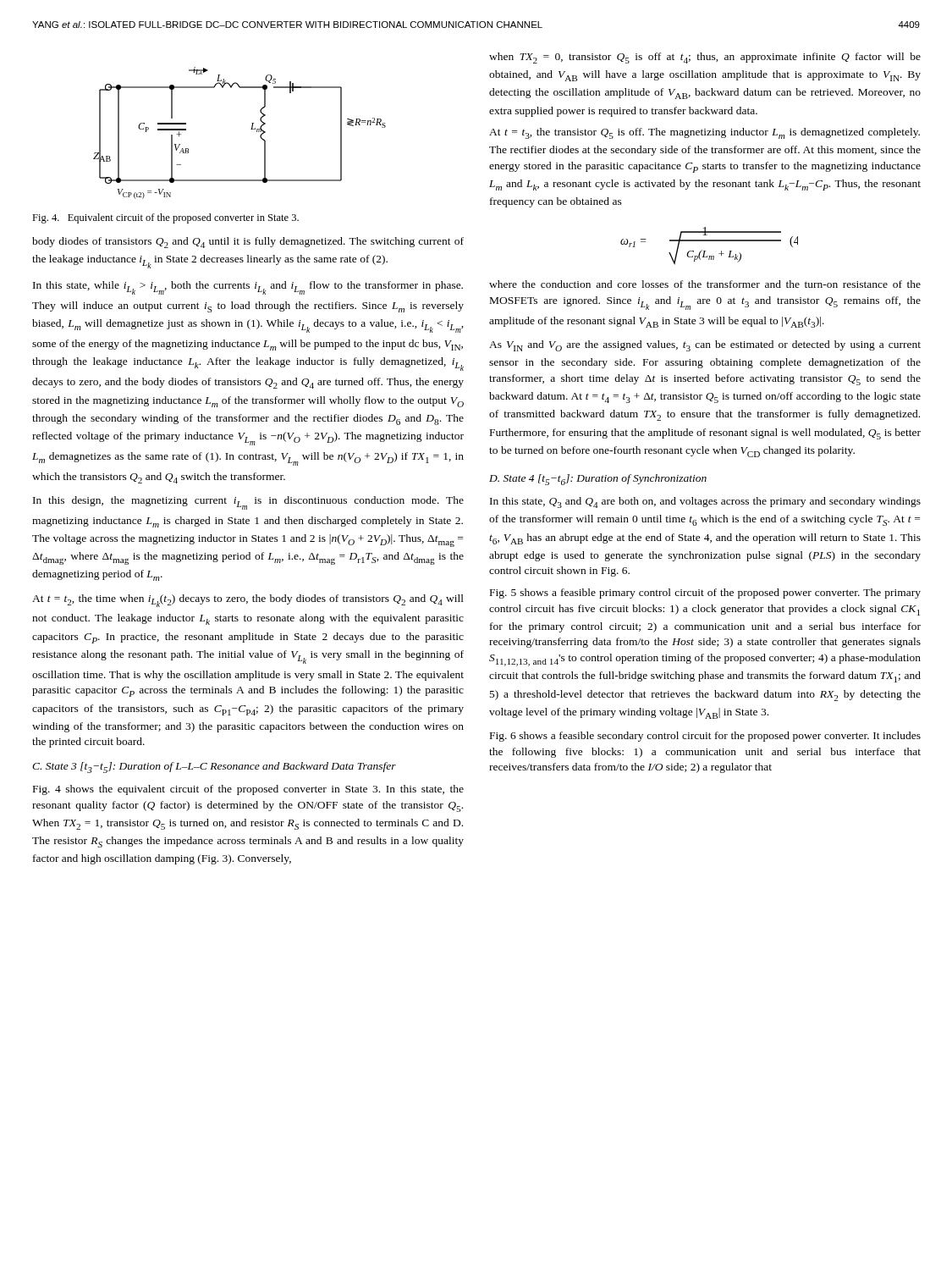Locate the text block that reads "As VIN and VO are the assigned"

click(x=705, y=398)
